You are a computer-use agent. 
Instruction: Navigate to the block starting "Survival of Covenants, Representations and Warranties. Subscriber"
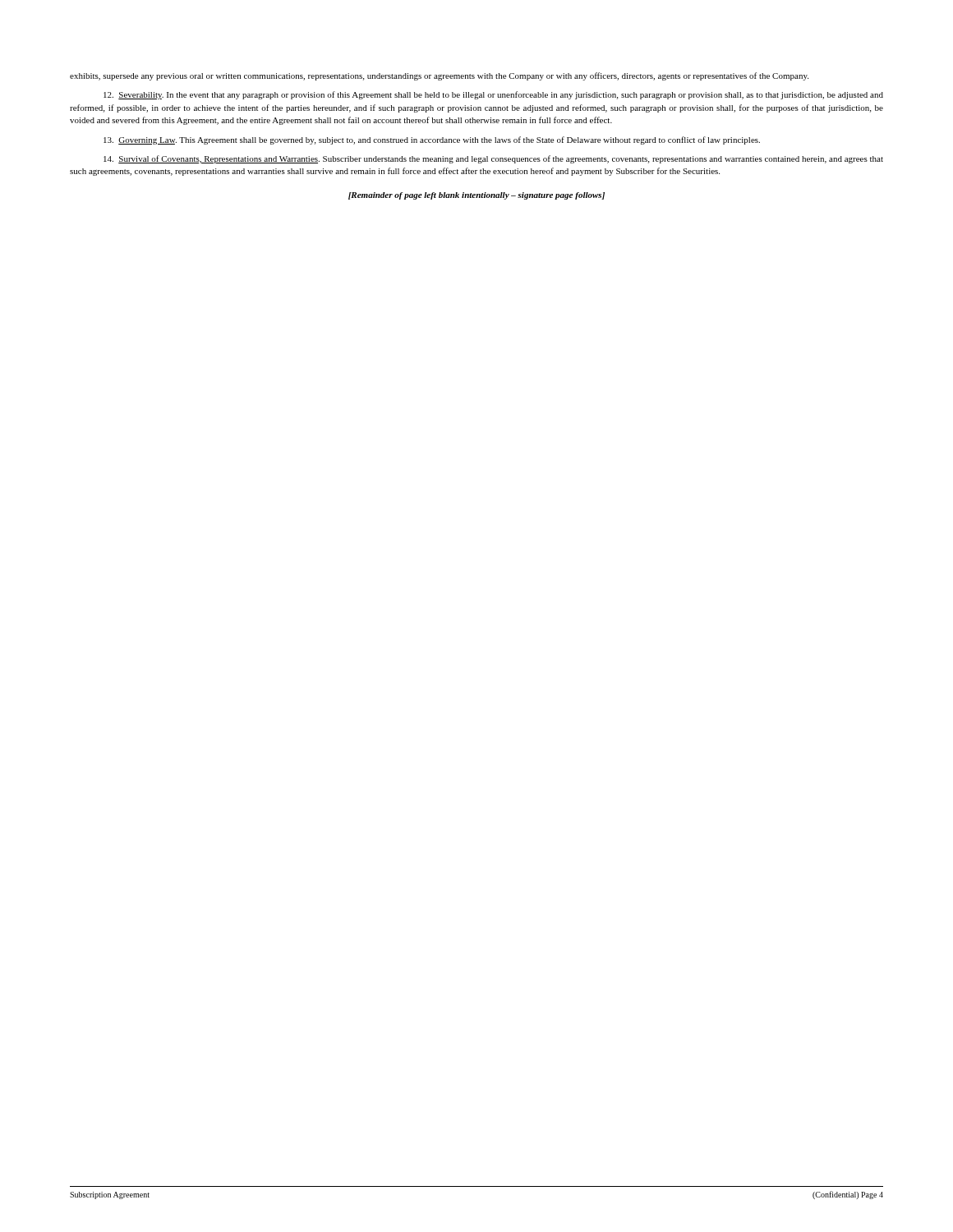[476, 165]
